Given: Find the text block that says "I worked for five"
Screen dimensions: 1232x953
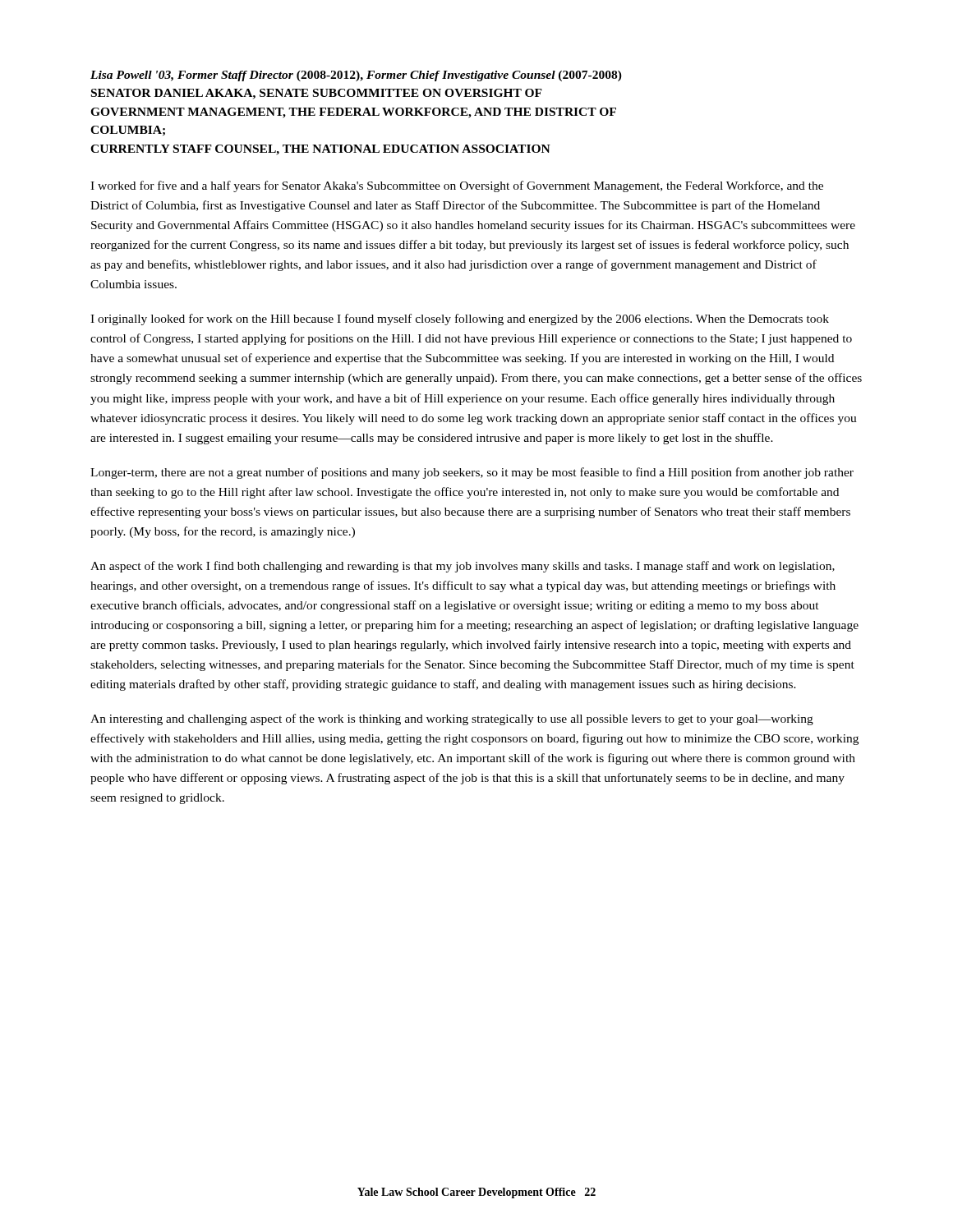Looking at the screenshot, I should (473, 235).
